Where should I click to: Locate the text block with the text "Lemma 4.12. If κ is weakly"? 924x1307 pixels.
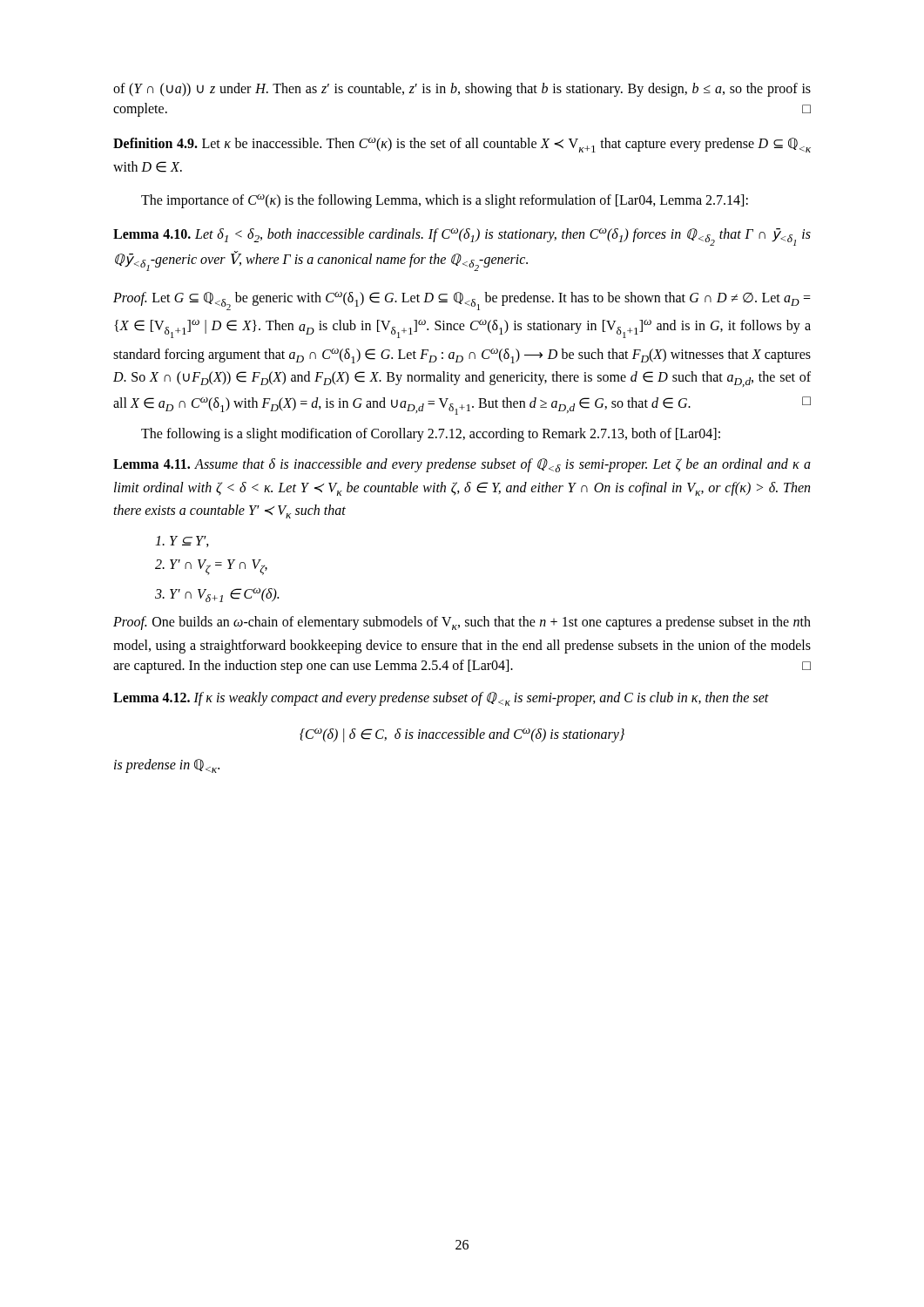(x=441, y=700)
